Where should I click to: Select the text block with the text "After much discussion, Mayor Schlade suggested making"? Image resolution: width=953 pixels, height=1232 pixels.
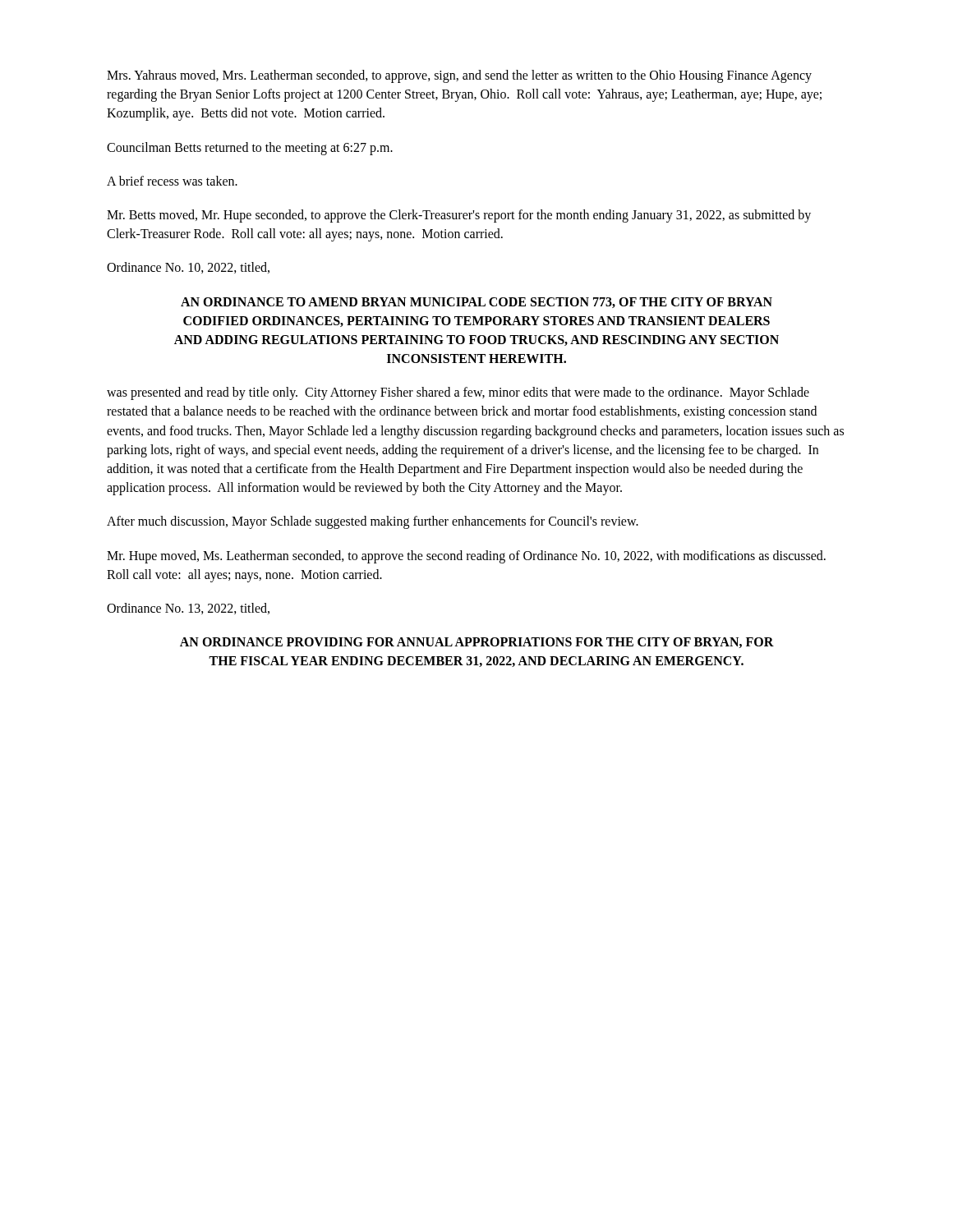pyautogui.click(x=373, y=521)
